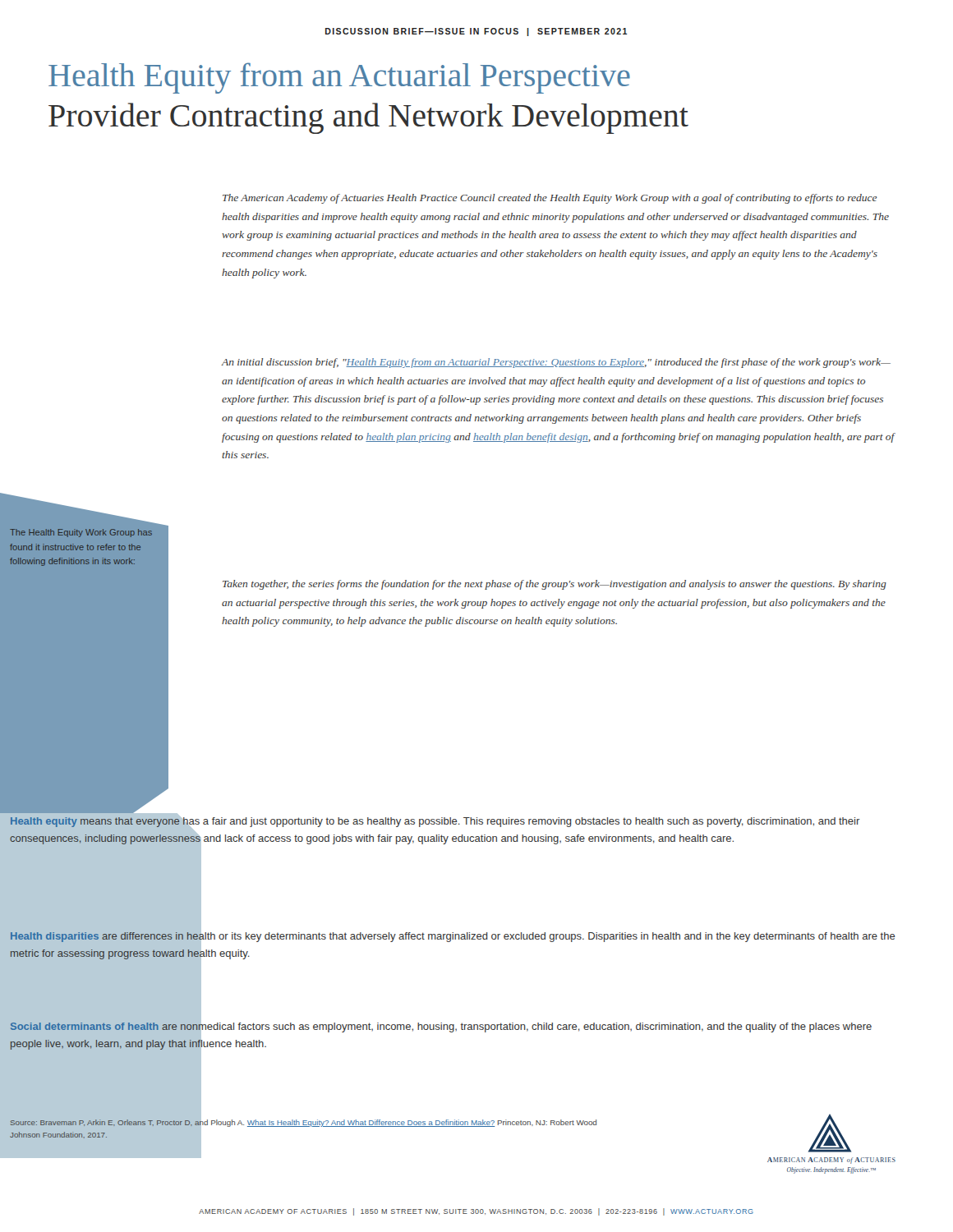953x1232 pixels.
Task: Select the region starting "Health Equity from an Actuarial"
Action: click(x=476, y=95)
